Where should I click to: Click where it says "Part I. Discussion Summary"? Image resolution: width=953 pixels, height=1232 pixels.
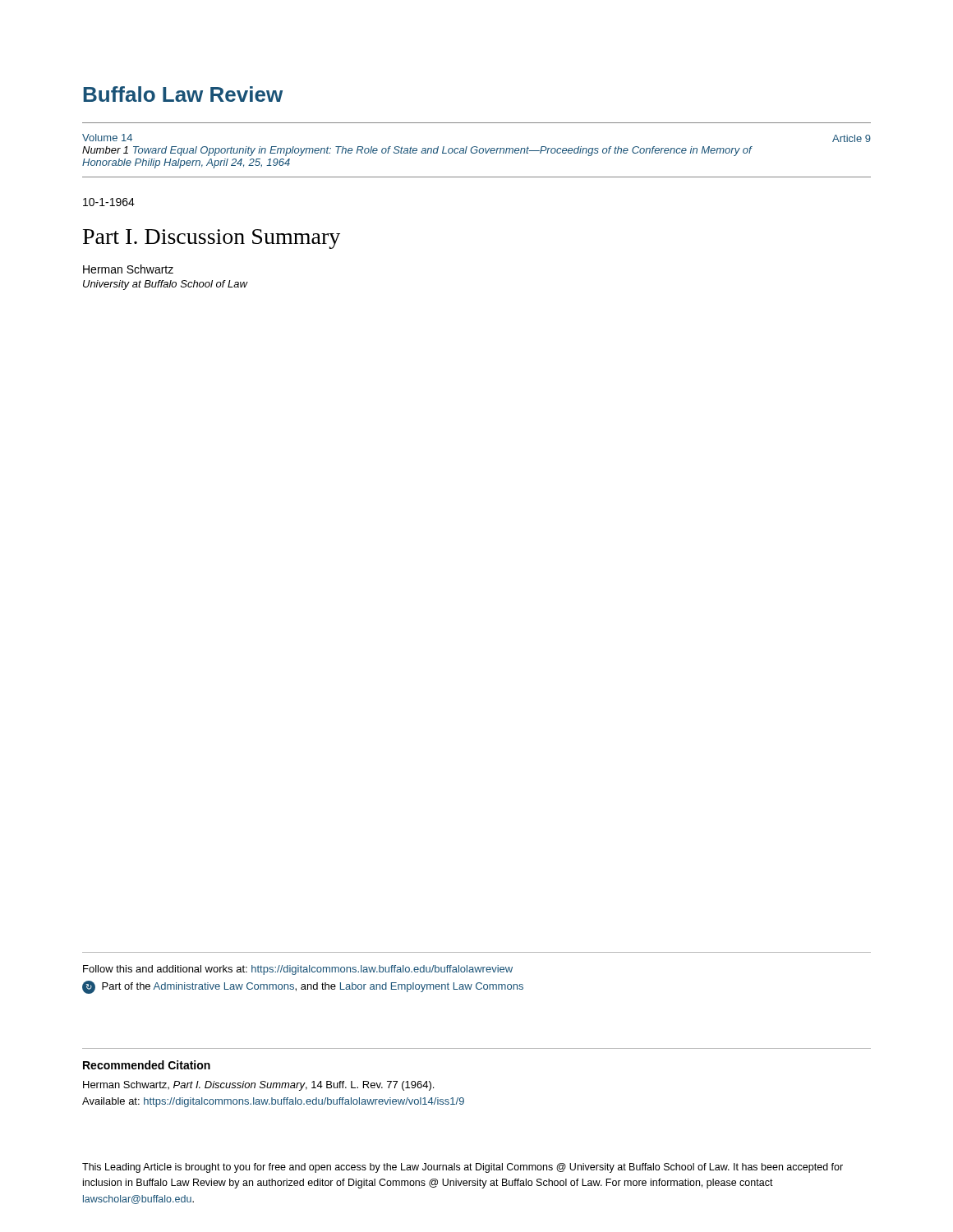pyautogui.click(x=211, y=236)
